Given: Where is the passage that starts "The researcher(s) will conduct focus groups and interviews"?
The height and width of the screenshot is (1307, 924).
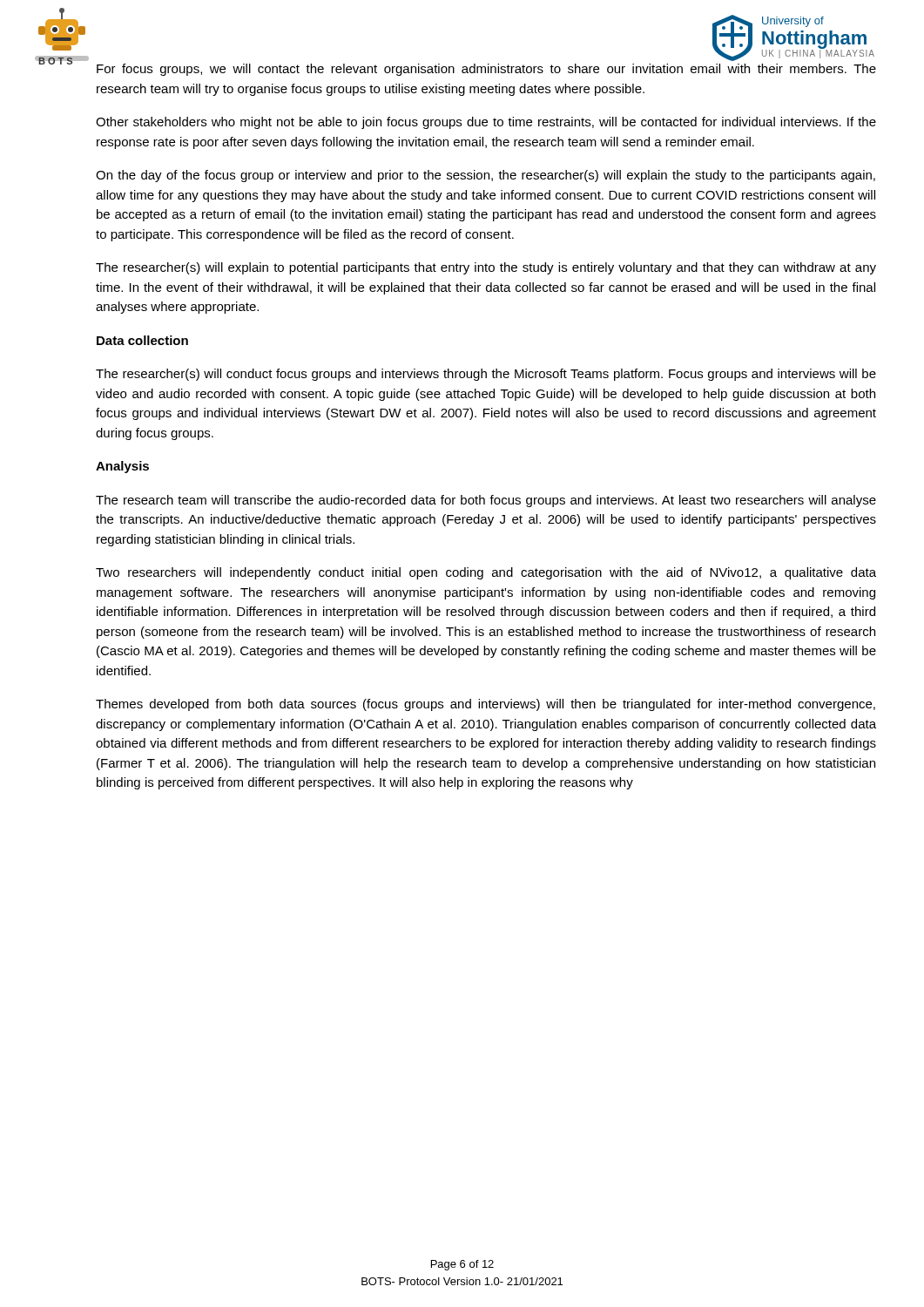Looking at the screenshot, I should [x=486, y=403].
